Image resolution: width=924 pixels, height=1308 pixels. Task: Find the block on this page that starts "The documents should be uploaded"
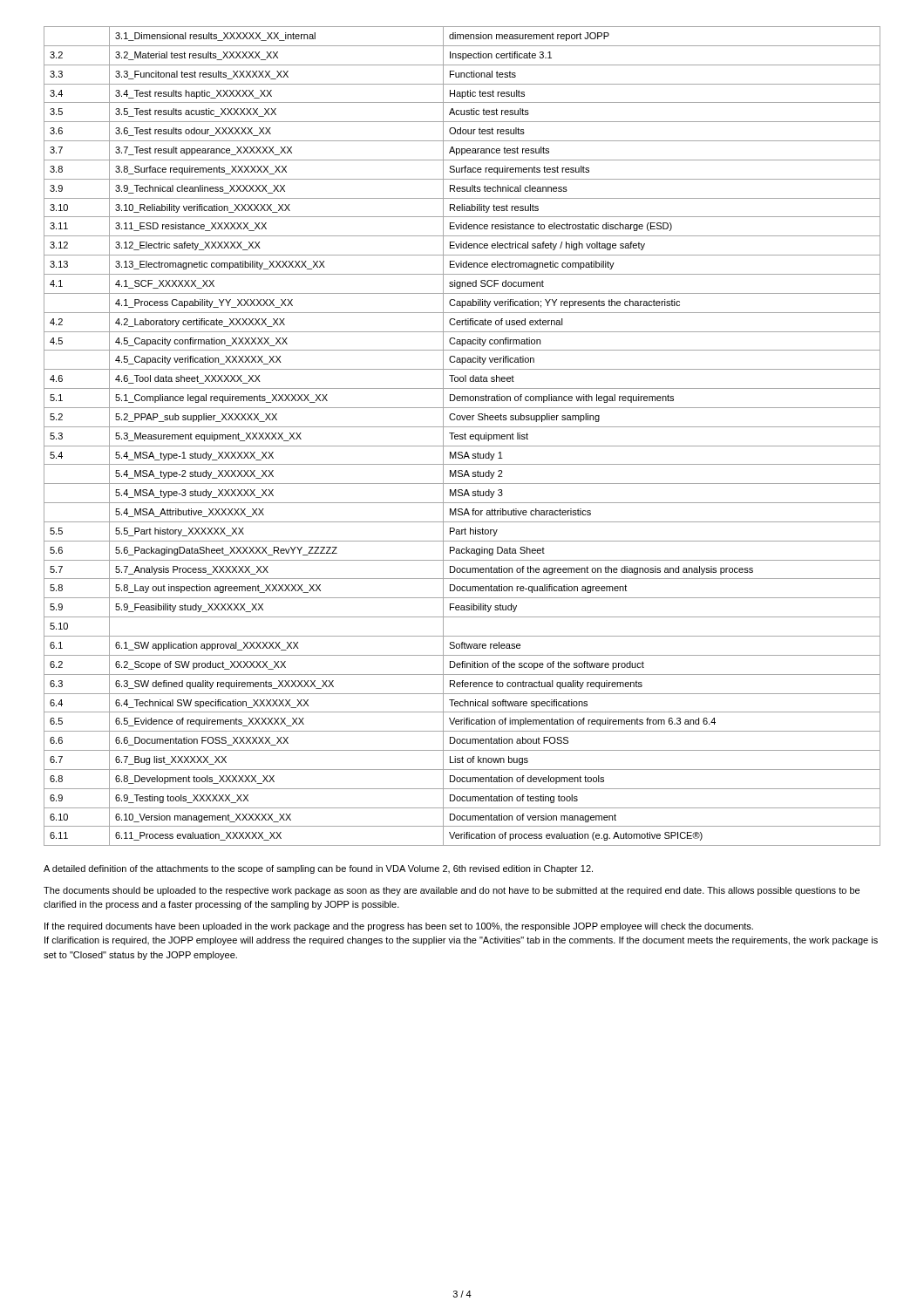click(x=462, y=898)
